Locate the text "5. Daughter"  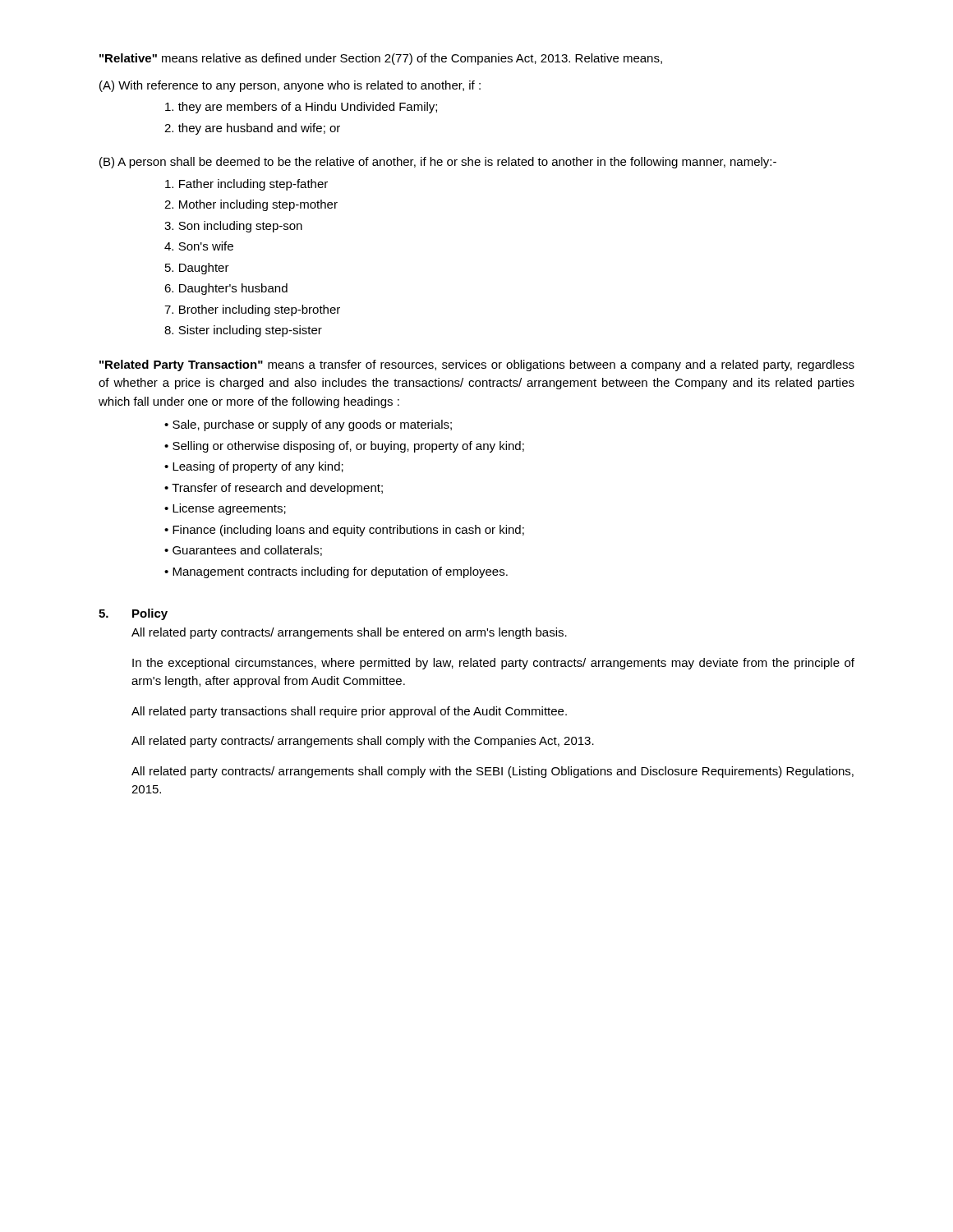pos(197,267)
